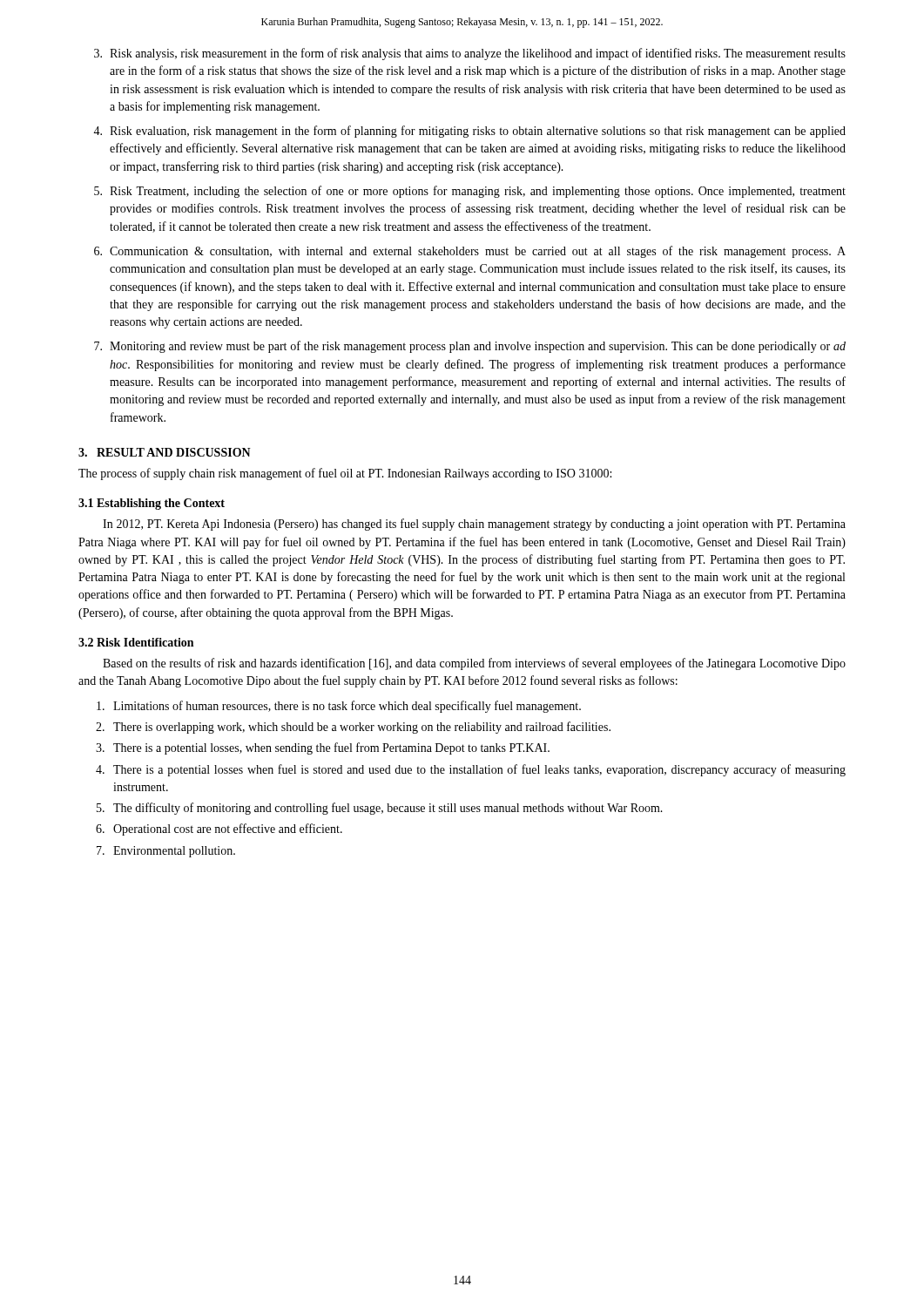Viewport: 924px width, 1307px height.
Task: Click where it says "7. Environmental pollution."
Action: 166,852
